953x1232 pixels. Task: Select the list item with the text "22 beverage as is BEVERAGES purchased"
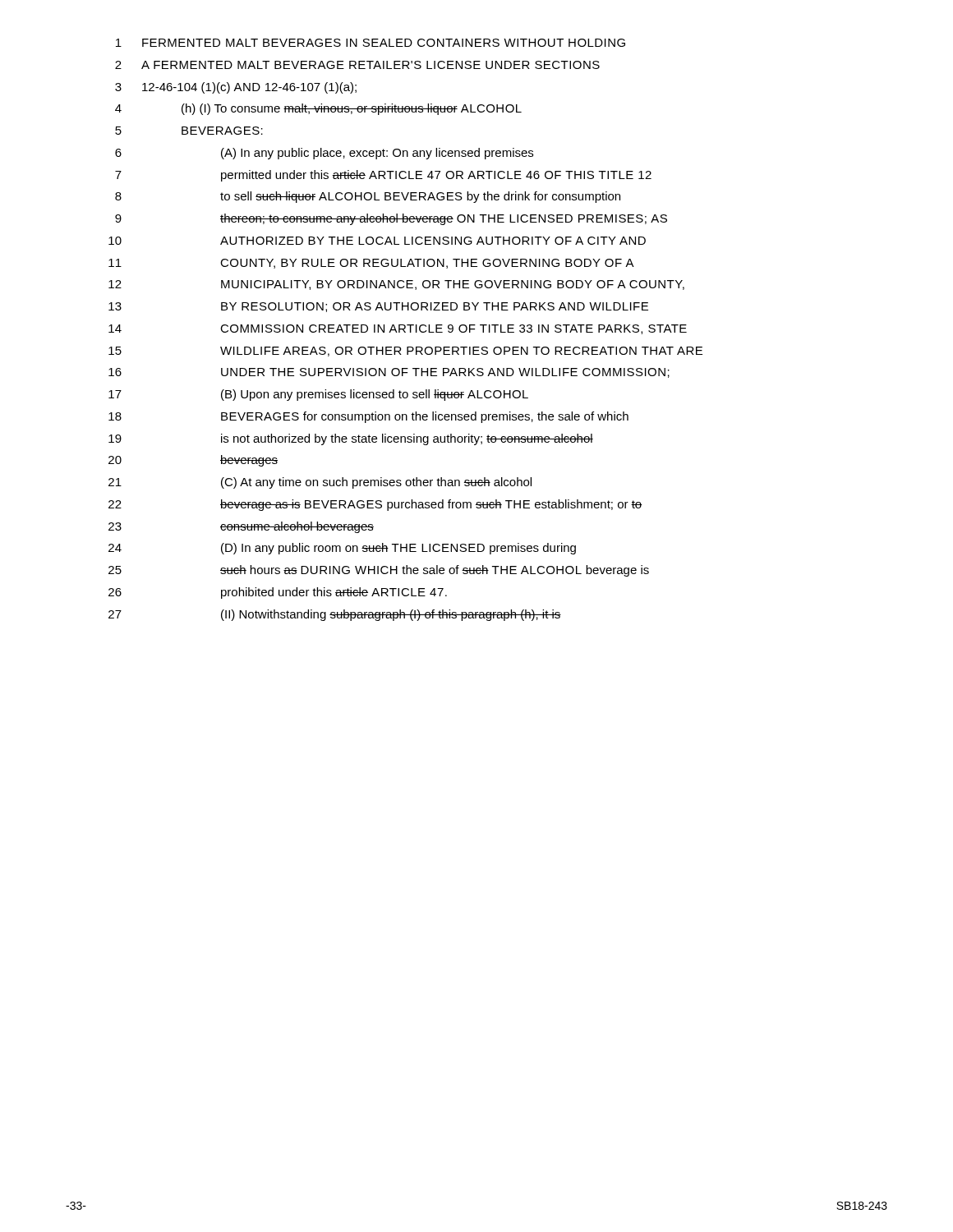coord(485,504)
